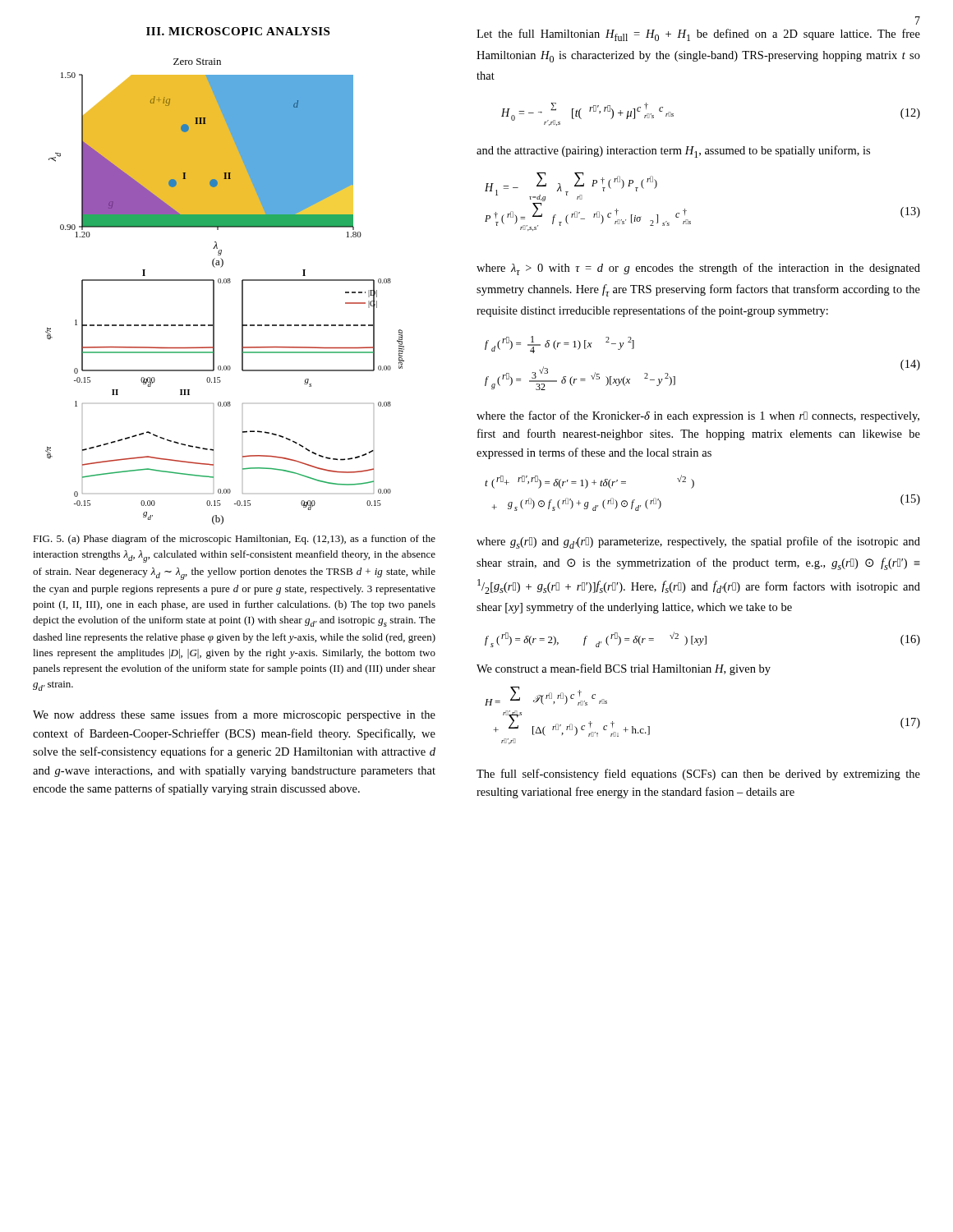Viewport: 953px width, 1232px height.
Task: Click on the text block that says "The full self-consistency field"
Action: pyautogui.click(x=698, y=783)
